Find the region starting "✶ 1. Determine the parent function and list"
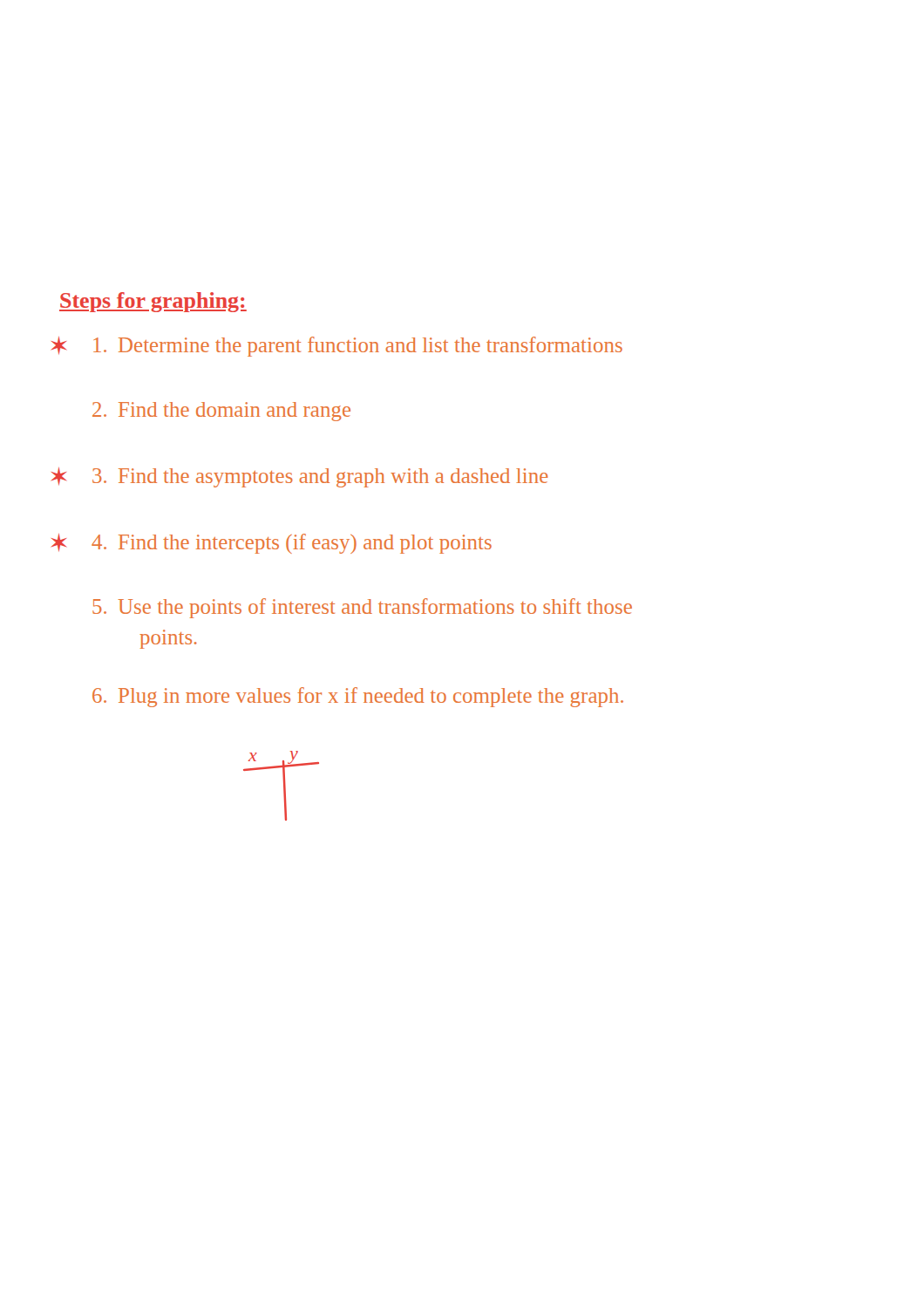924x1308 pixels. point(440,347)
